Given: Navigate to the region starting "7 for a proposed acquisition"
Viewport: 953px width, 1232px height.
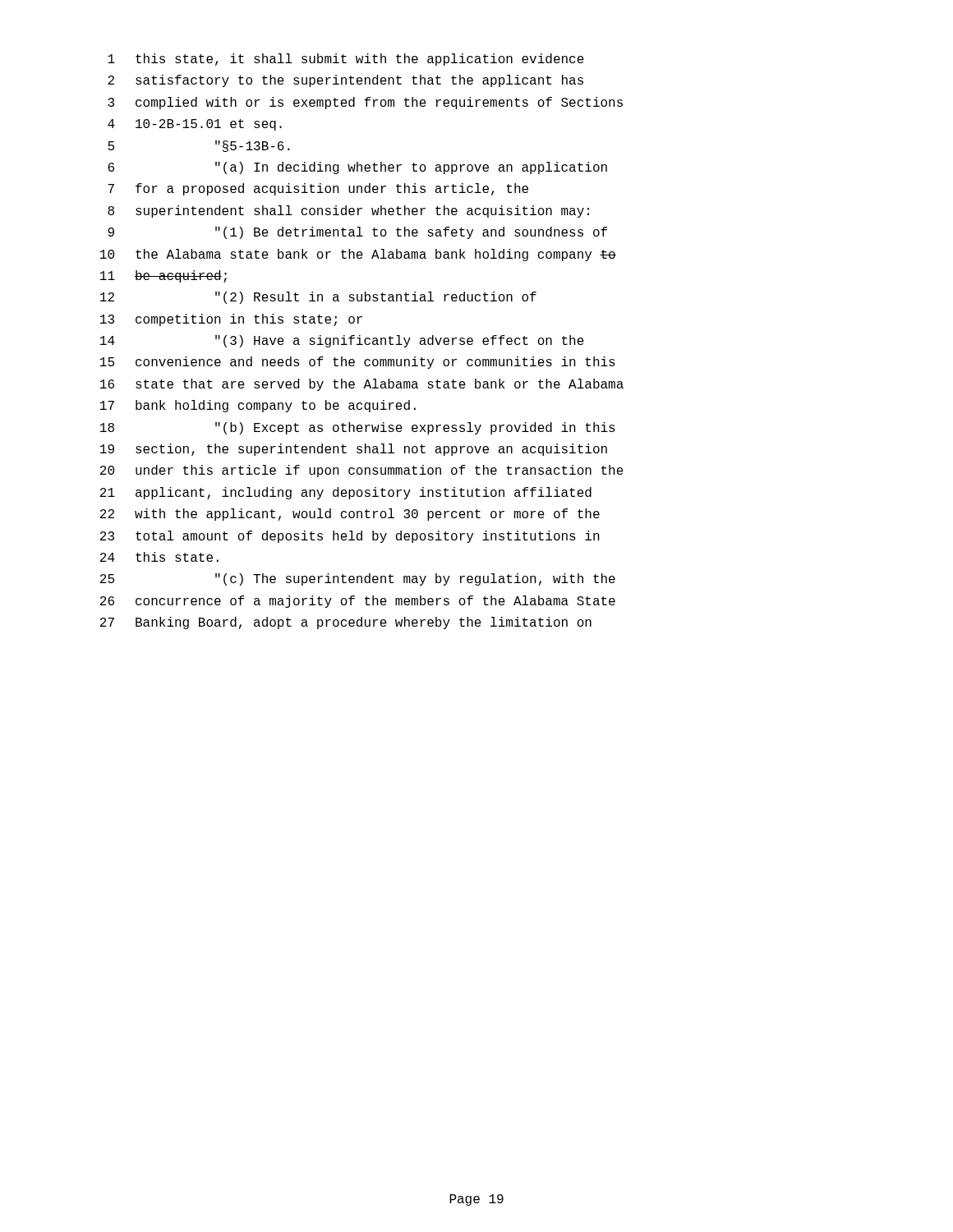Looking at the screenshot, I should coord(476,190).
